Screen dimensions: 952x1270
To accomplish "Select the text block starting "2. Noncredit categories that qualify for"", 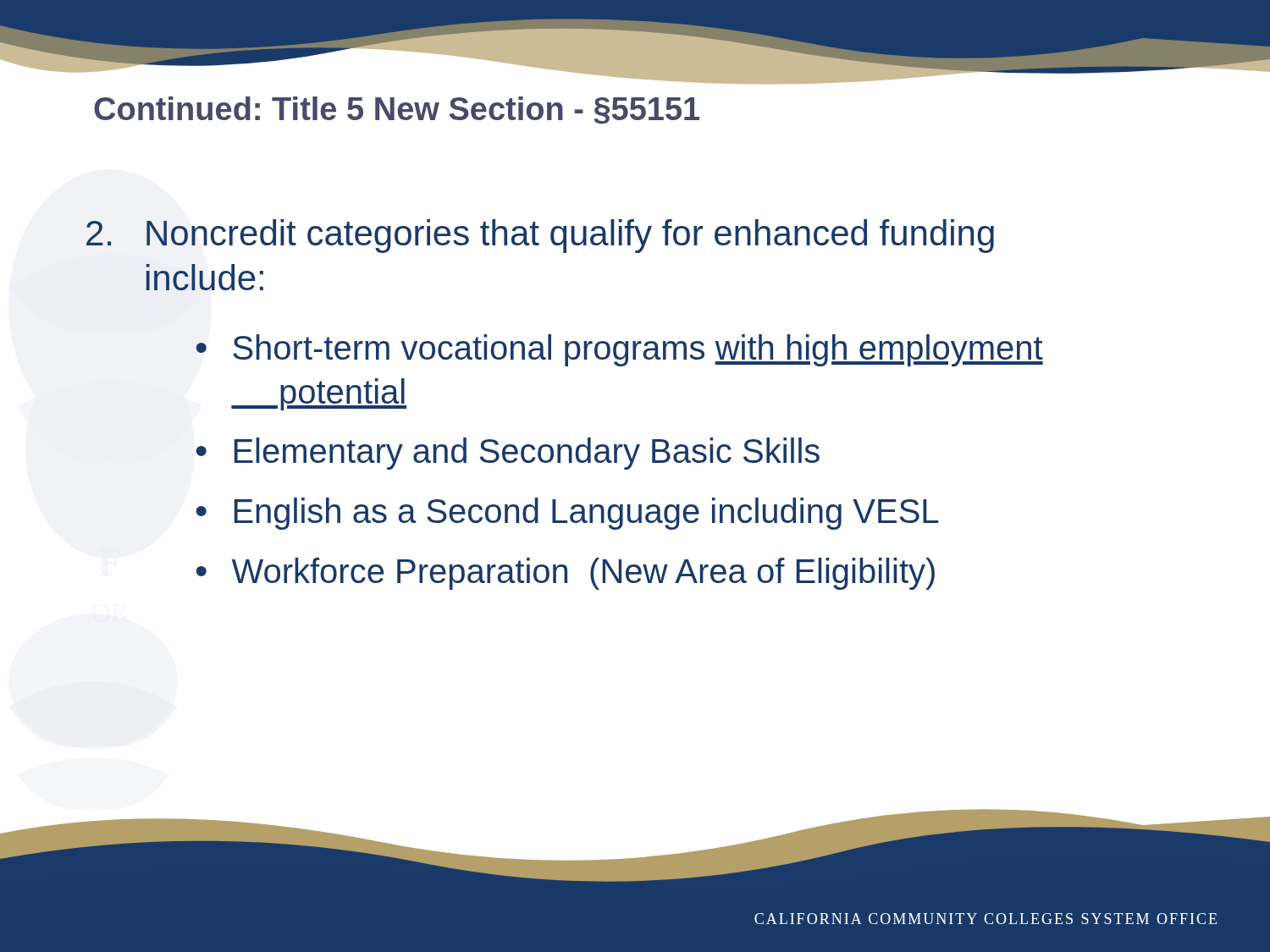I will point(540,256).
